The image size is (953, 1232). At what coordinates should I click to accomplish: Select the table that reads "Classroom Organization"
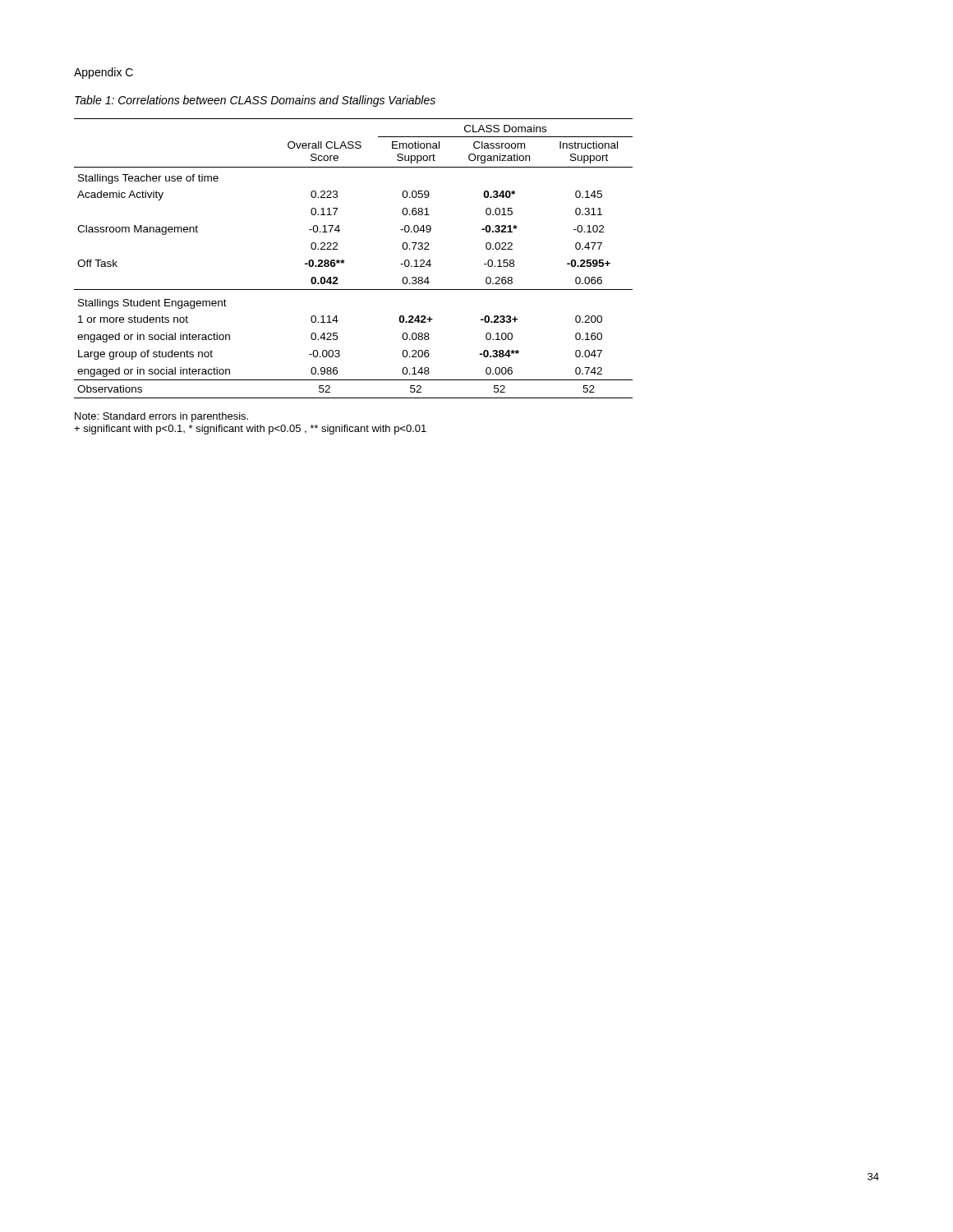(x=476, y=258)
